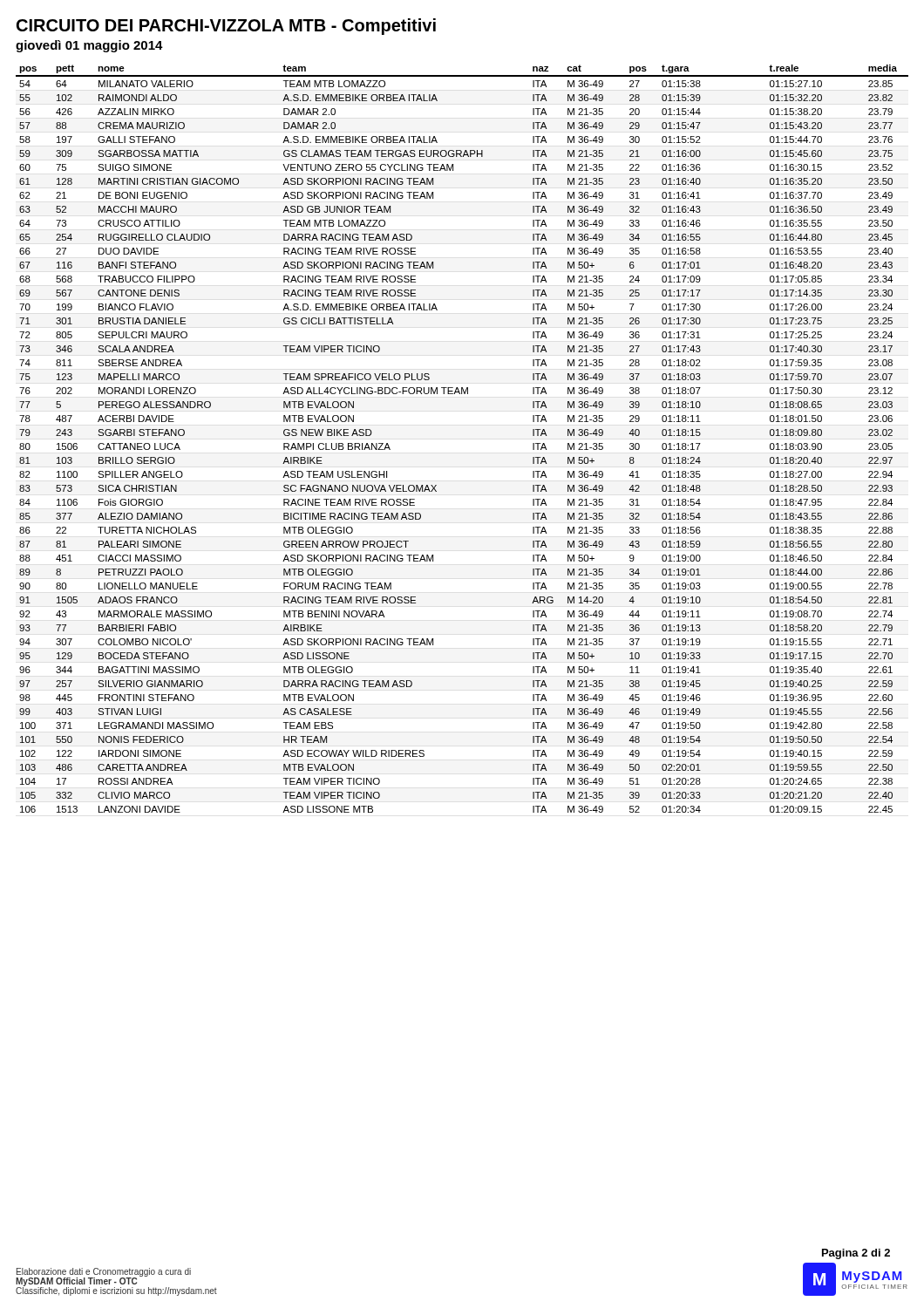
Task: Click where it says "giovedì 01 maggio 2014"
Action: (x=89, y=46)
